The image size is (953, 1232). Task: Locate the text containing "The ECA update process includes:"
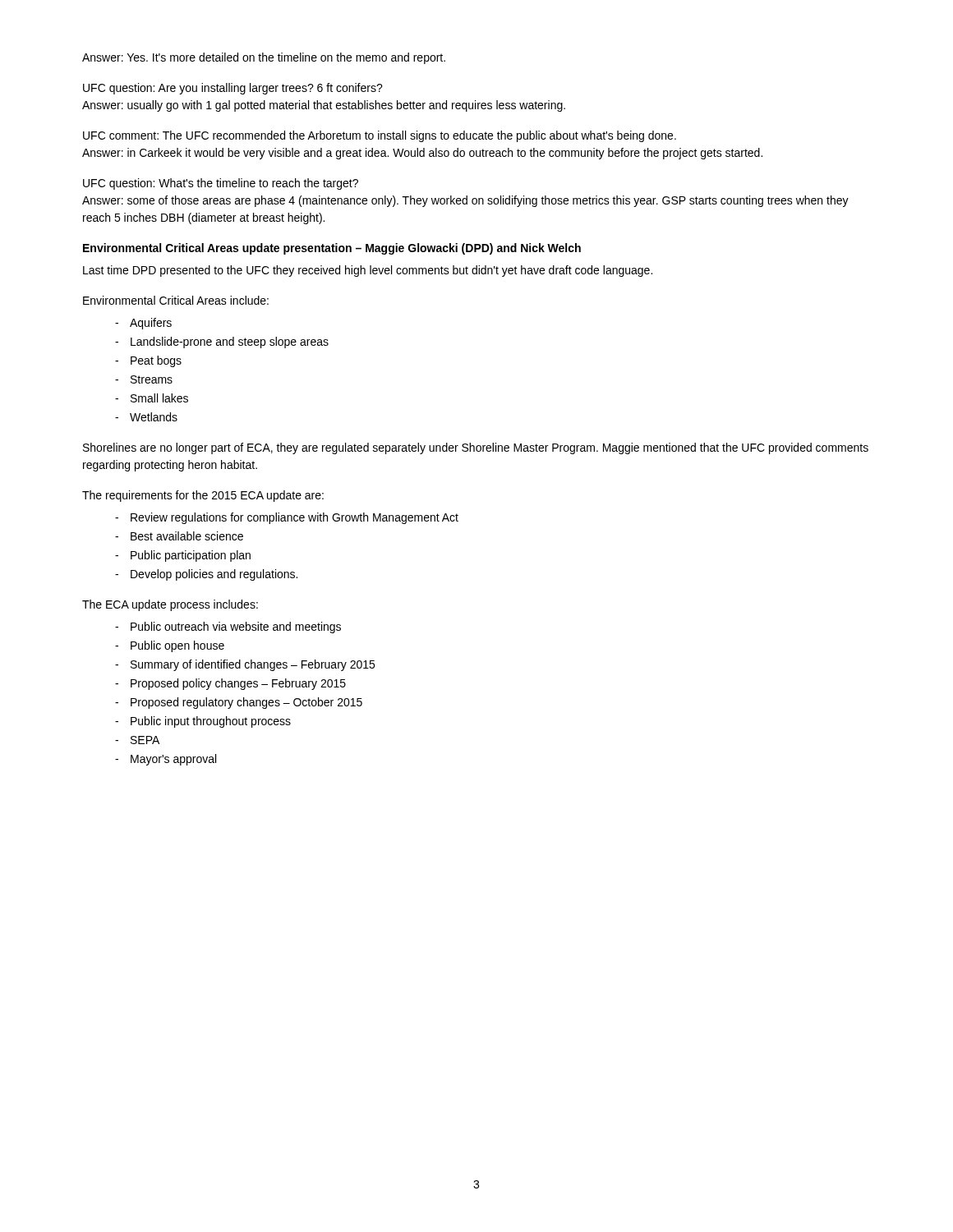coord(170,604)
